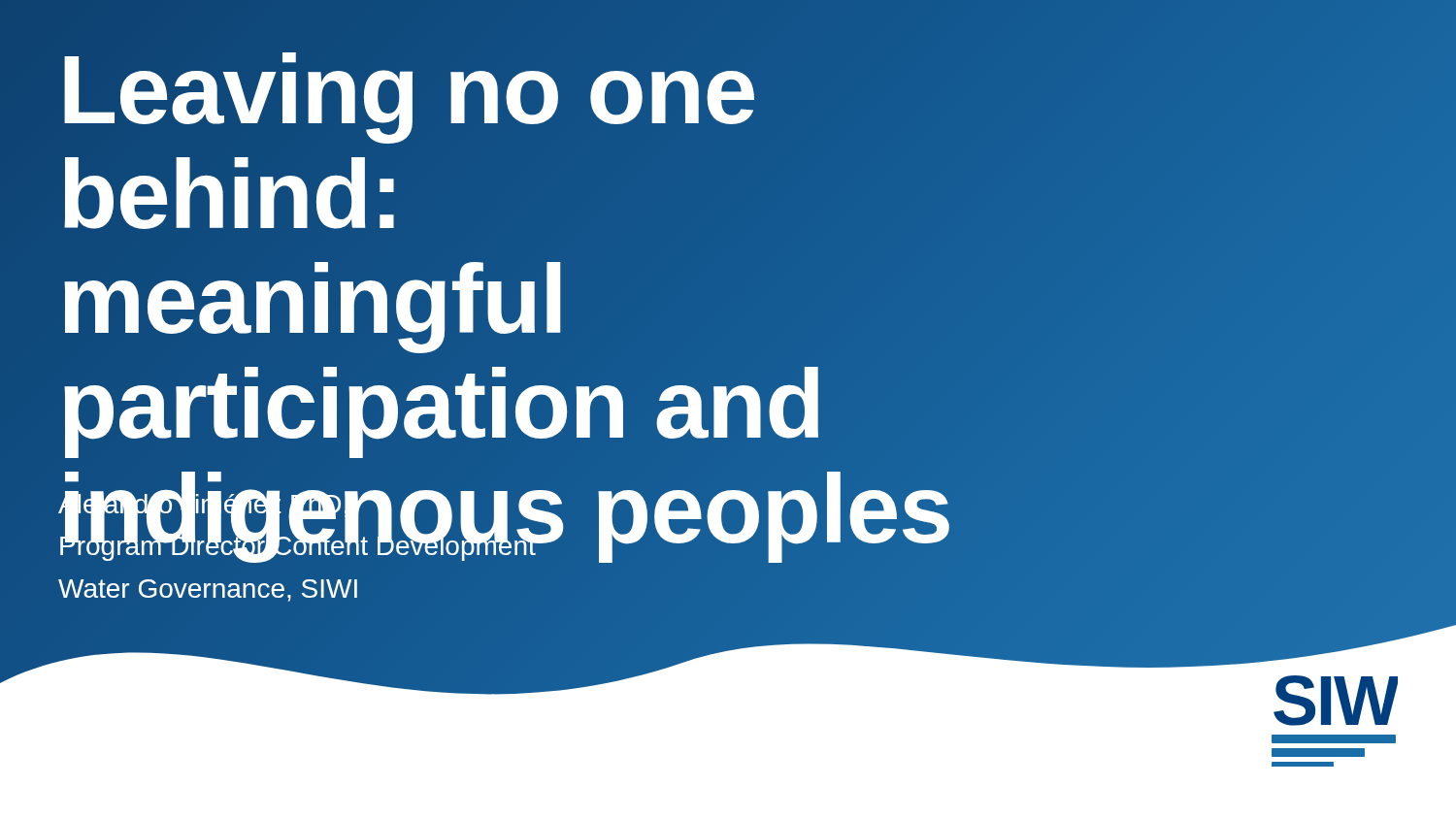The width and height of the screenshot is (1456, 819).
Task: Select the logo
Action: [x=1335, y=718]
